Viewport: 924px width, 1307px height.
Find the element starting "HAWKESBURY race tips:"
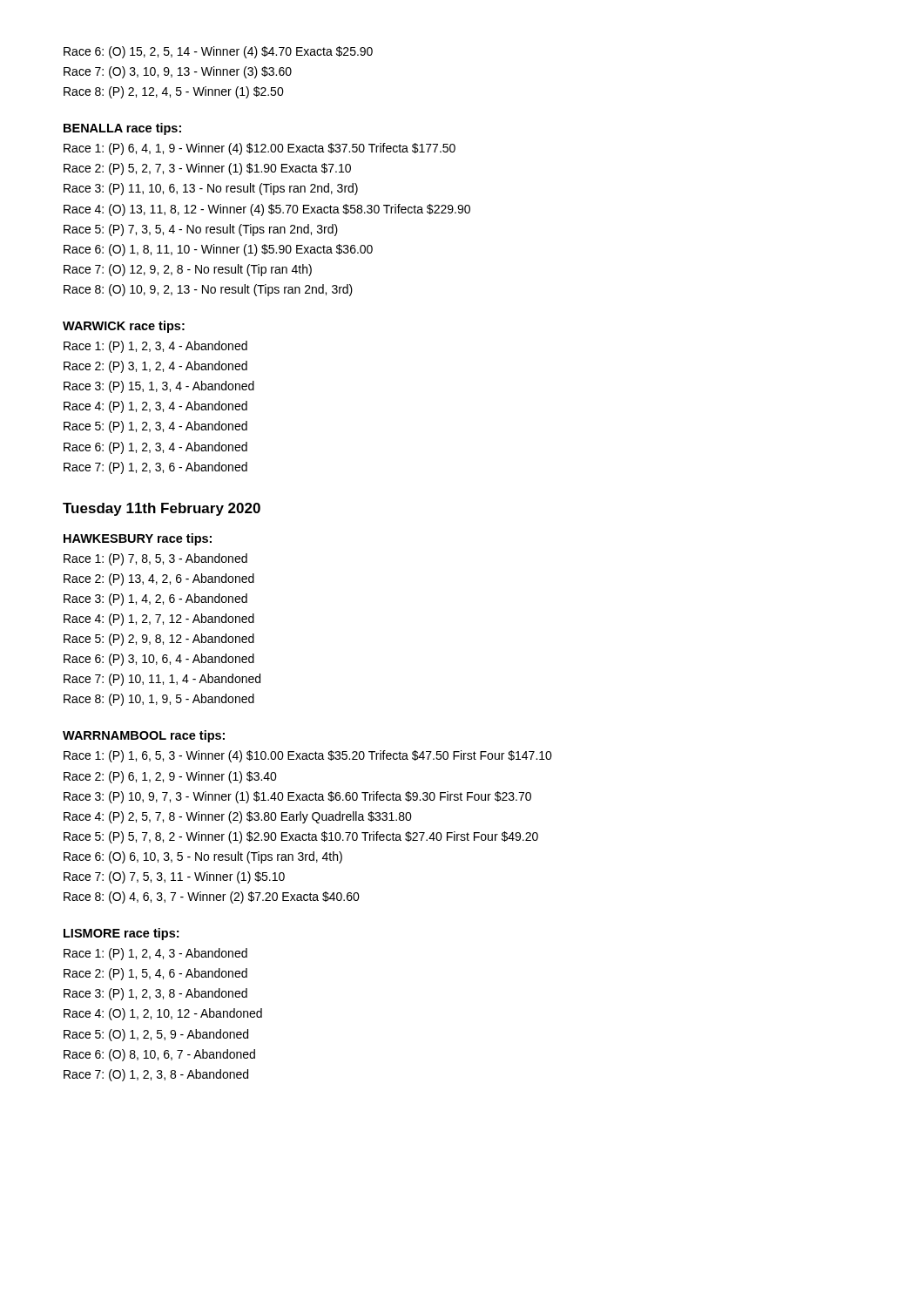coord(138,538)
